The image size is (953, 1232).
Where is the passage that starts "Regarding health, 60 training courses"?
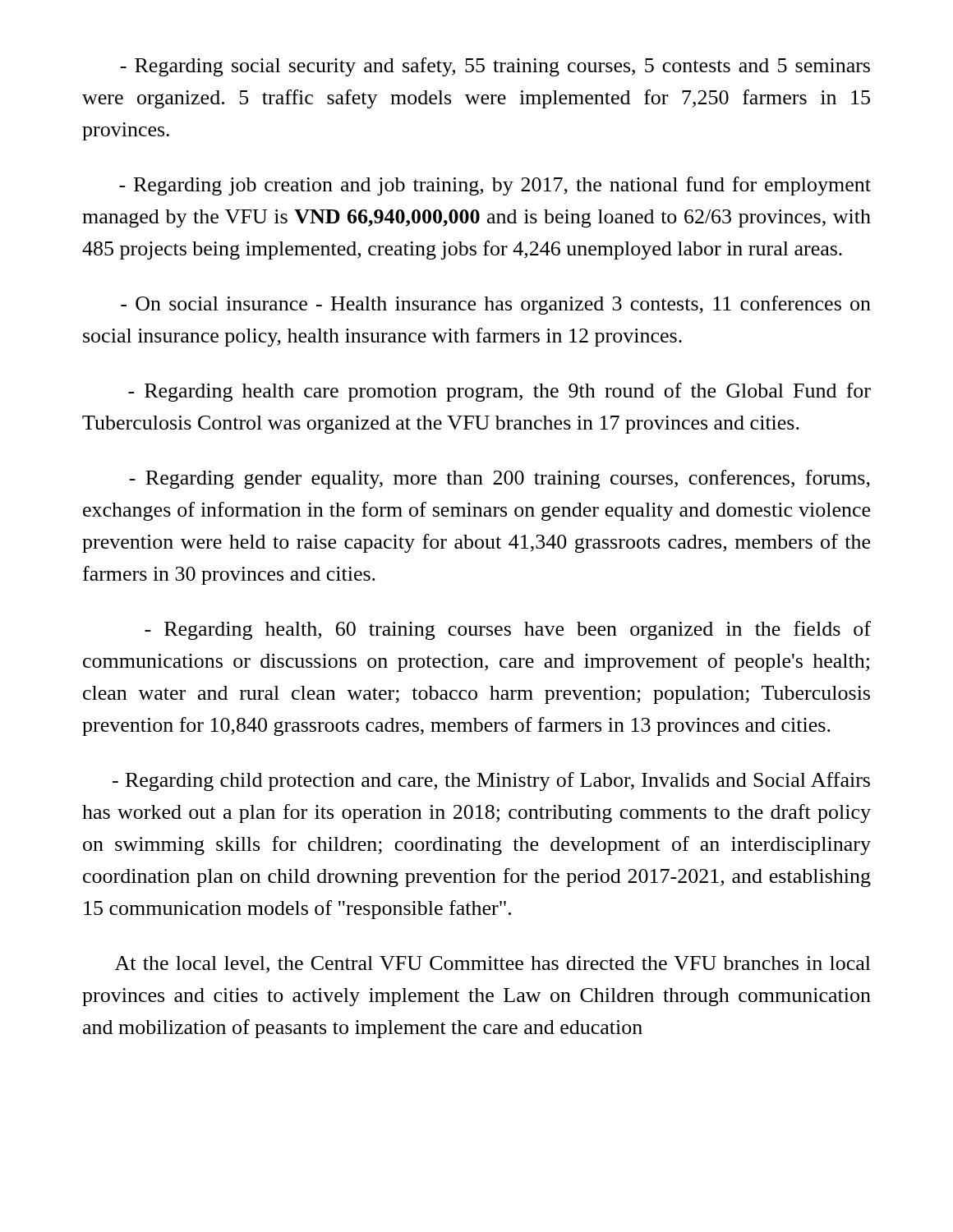point(476,677)
